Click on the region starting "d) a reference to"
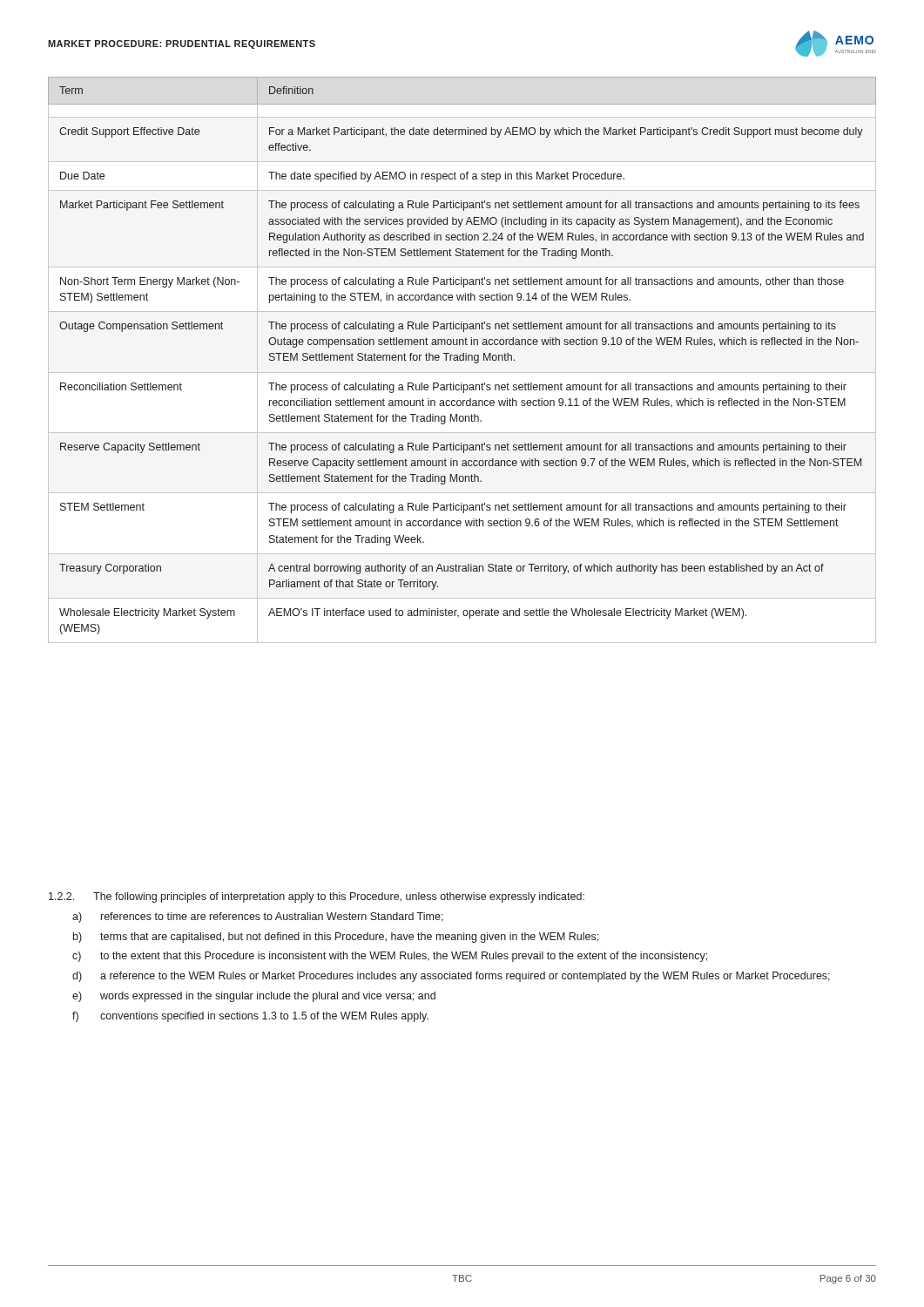This screenshot has width=924, height=1307. [462, 976]
